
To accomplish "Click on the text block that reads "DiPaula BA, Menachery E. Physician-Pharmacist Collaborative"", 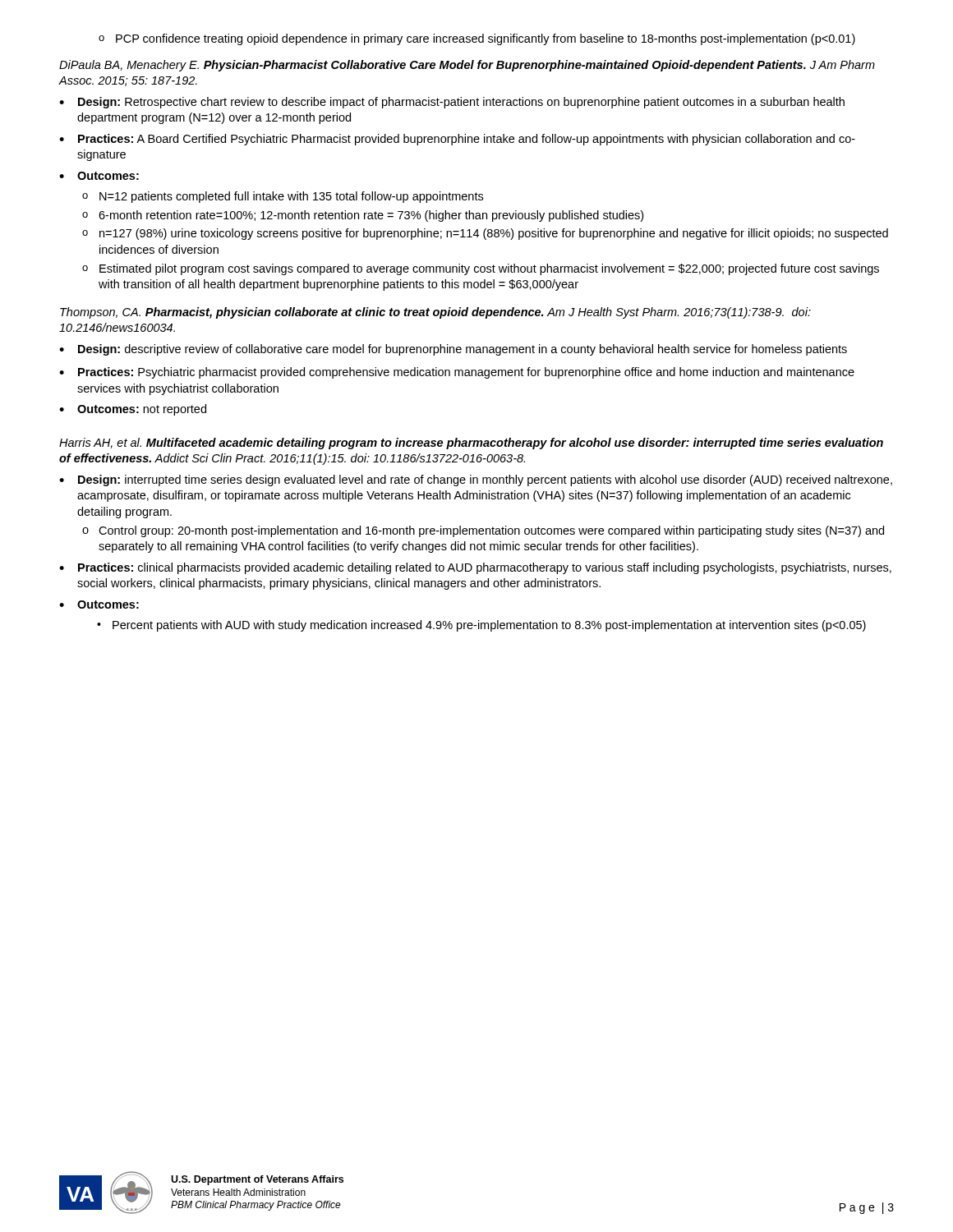I will coord(467,73).
